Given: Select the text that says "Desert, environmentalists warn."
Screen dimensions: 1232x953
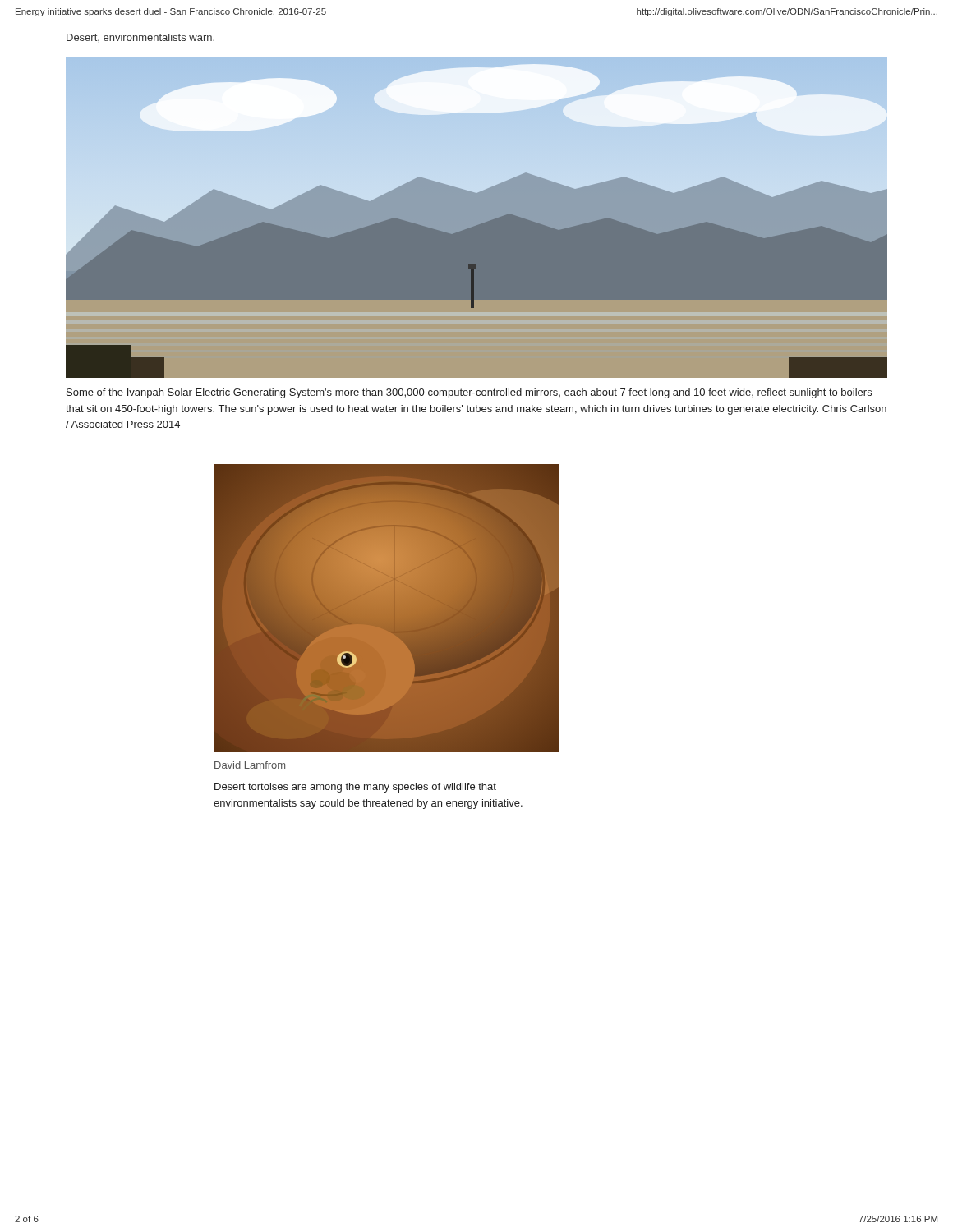Looking at the screenshot, I should 141,37.
